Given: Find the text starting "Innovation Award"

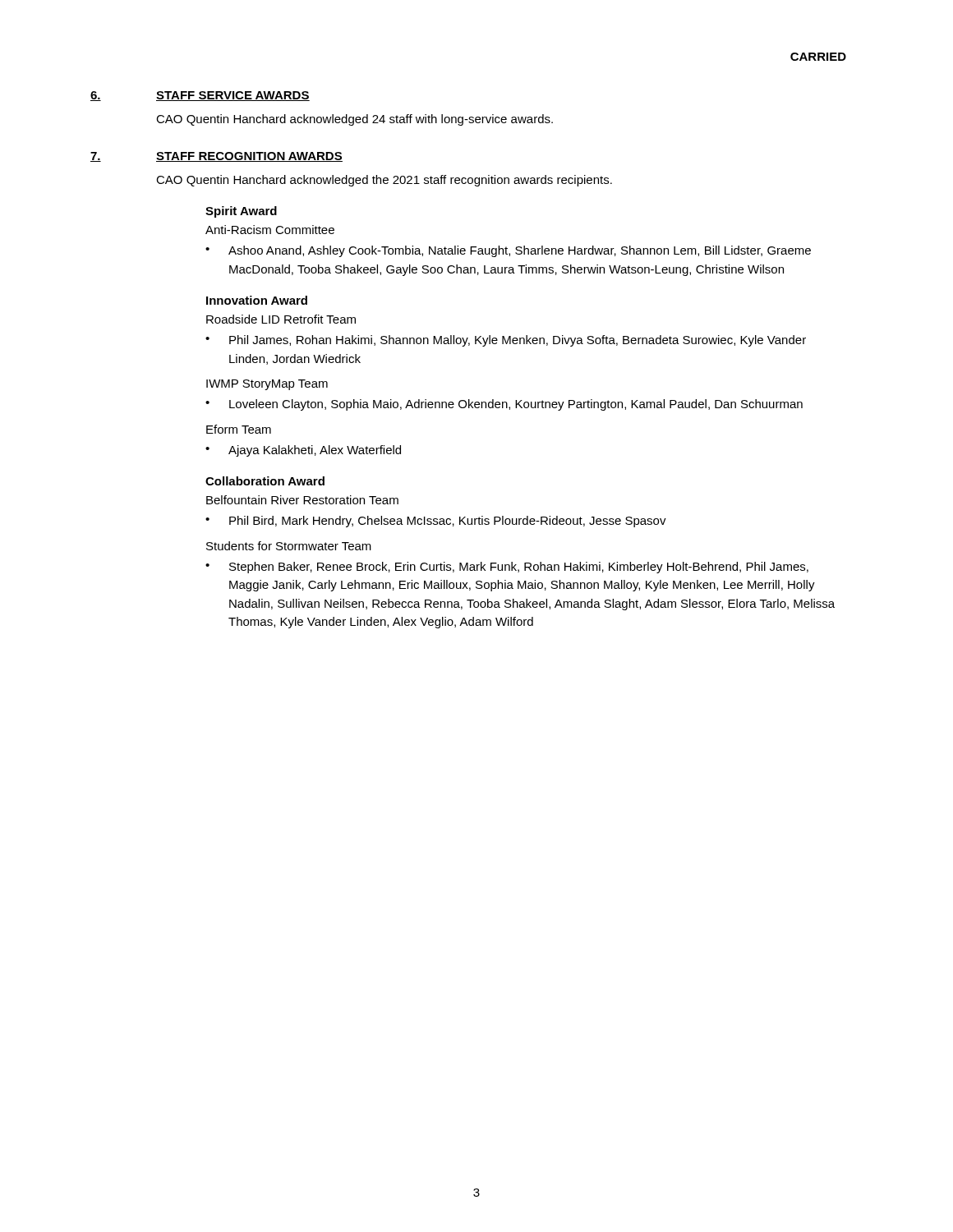Looking at the screenshot, I should click(x=257, y=300).
